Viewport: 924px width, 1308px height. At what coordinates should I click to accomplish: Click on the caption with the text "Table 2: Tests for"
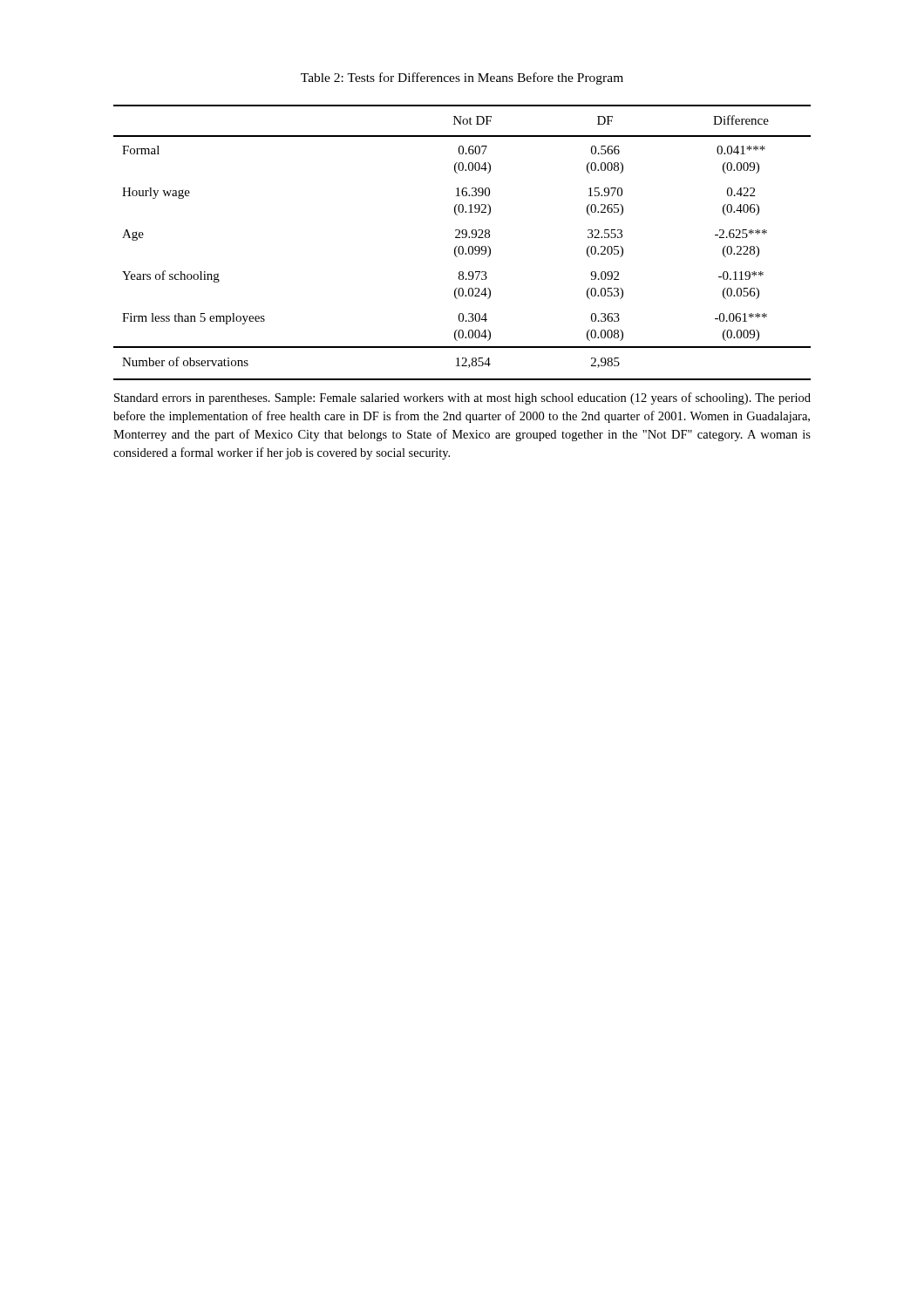click(462, 77)
